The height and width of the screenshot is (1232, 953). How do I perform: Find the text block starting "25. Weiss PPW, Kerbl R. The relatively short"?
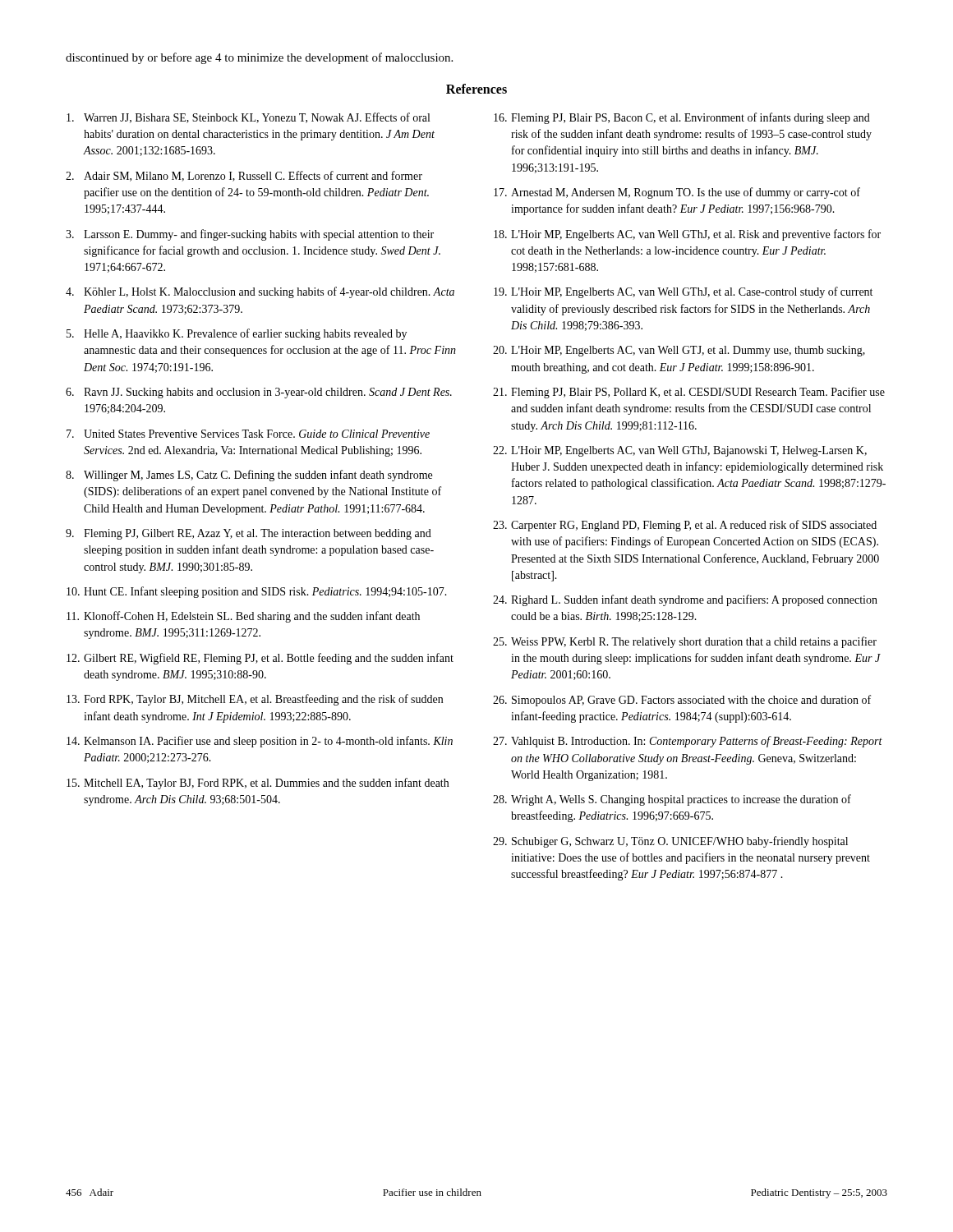(690, 659)
